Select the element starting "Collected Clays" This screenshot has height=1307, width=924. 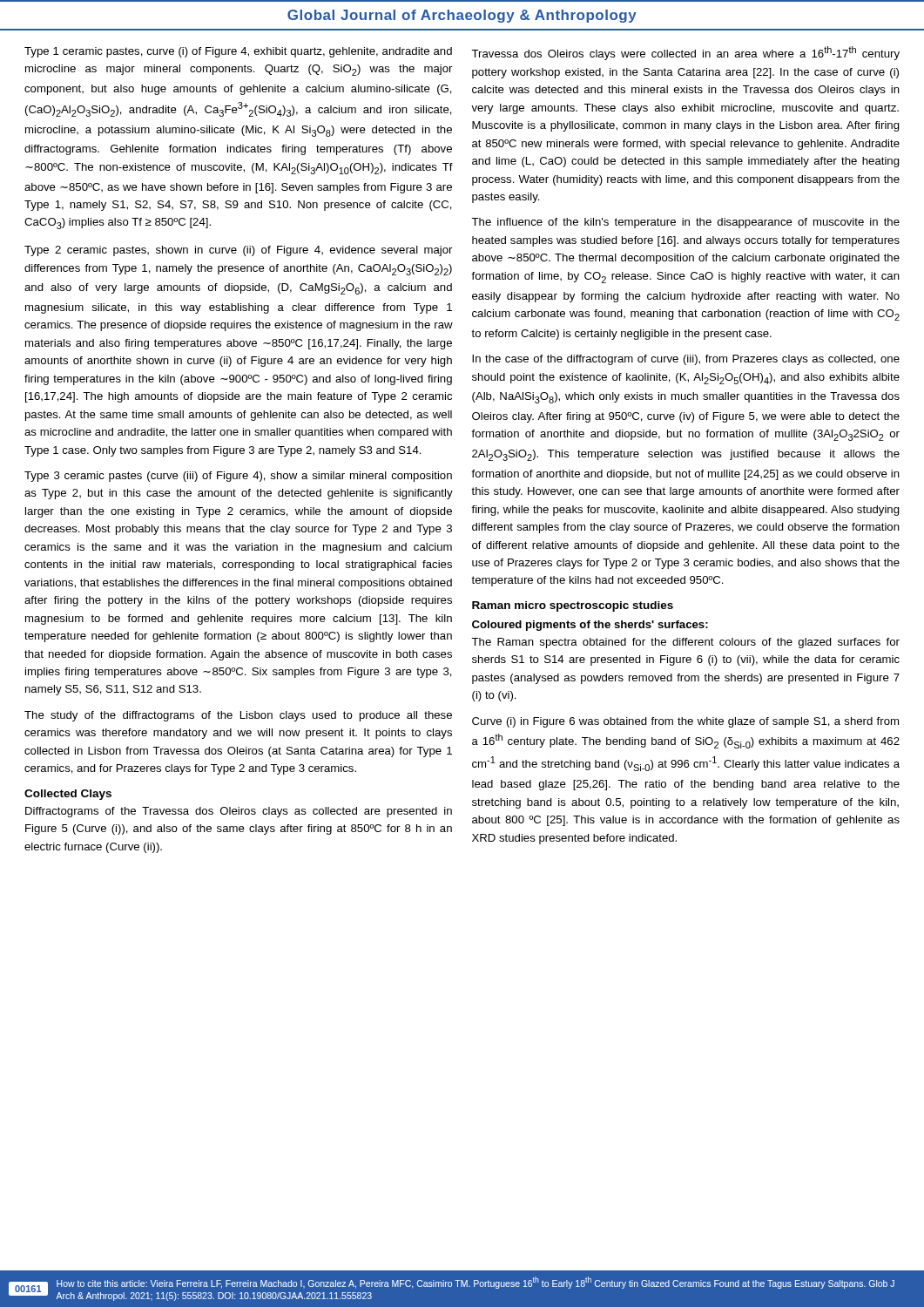[x=68, y=793]
